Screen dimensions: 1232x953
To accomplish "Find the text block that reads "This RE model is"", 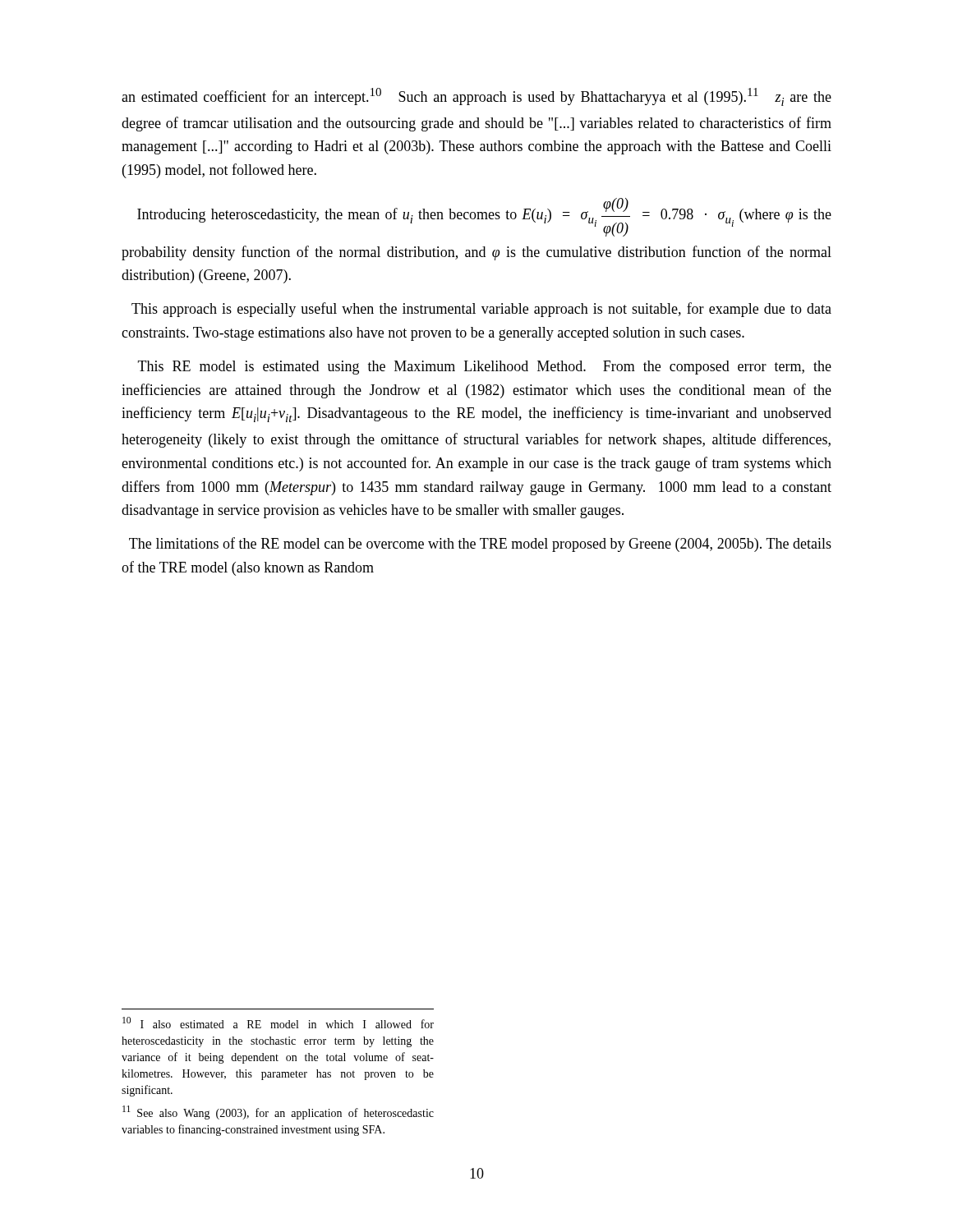I will 476,439.
